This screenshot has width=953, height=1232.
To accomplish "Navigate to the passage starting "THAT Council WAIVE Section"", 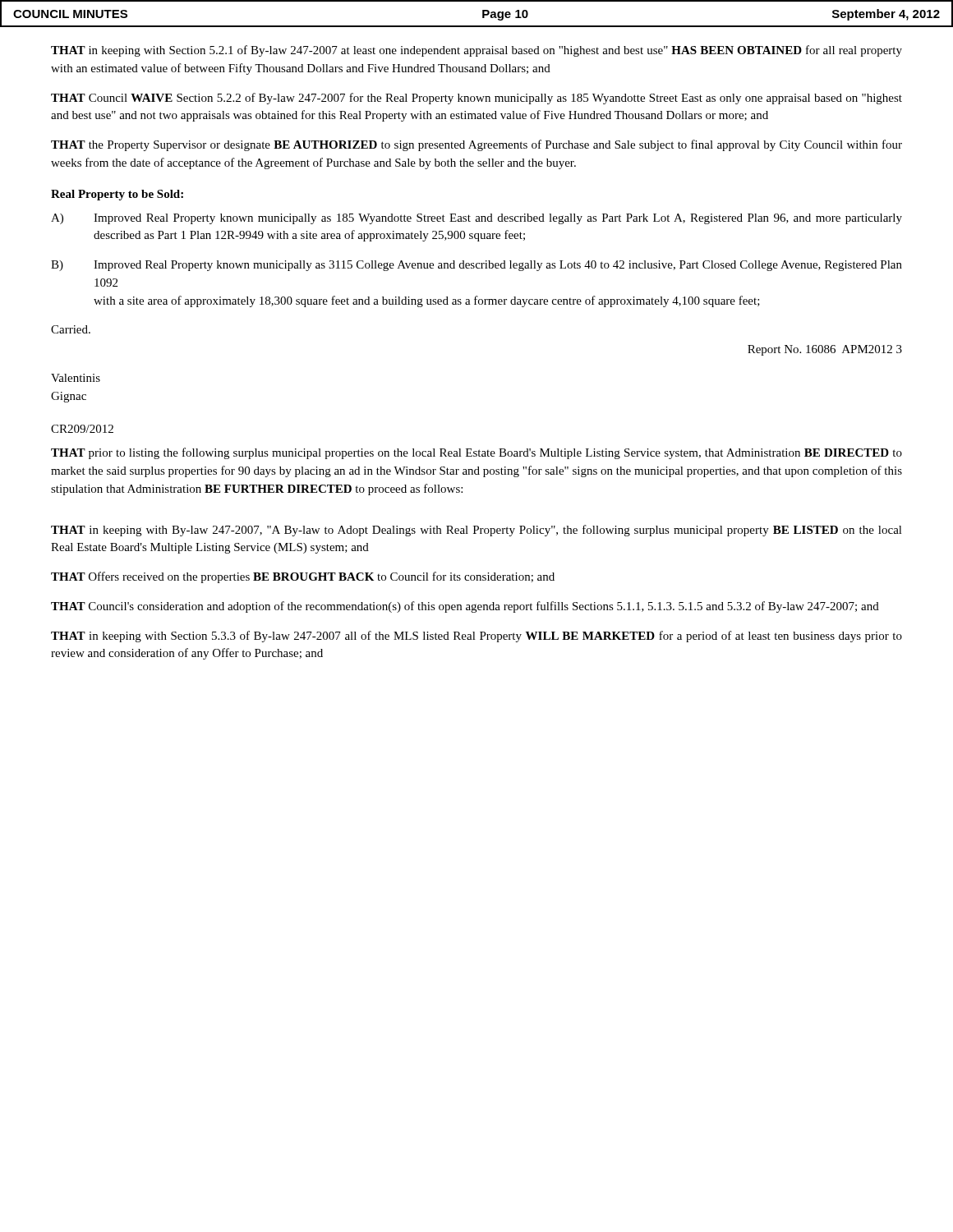I will pyautogui.click(x=476, y=106).
